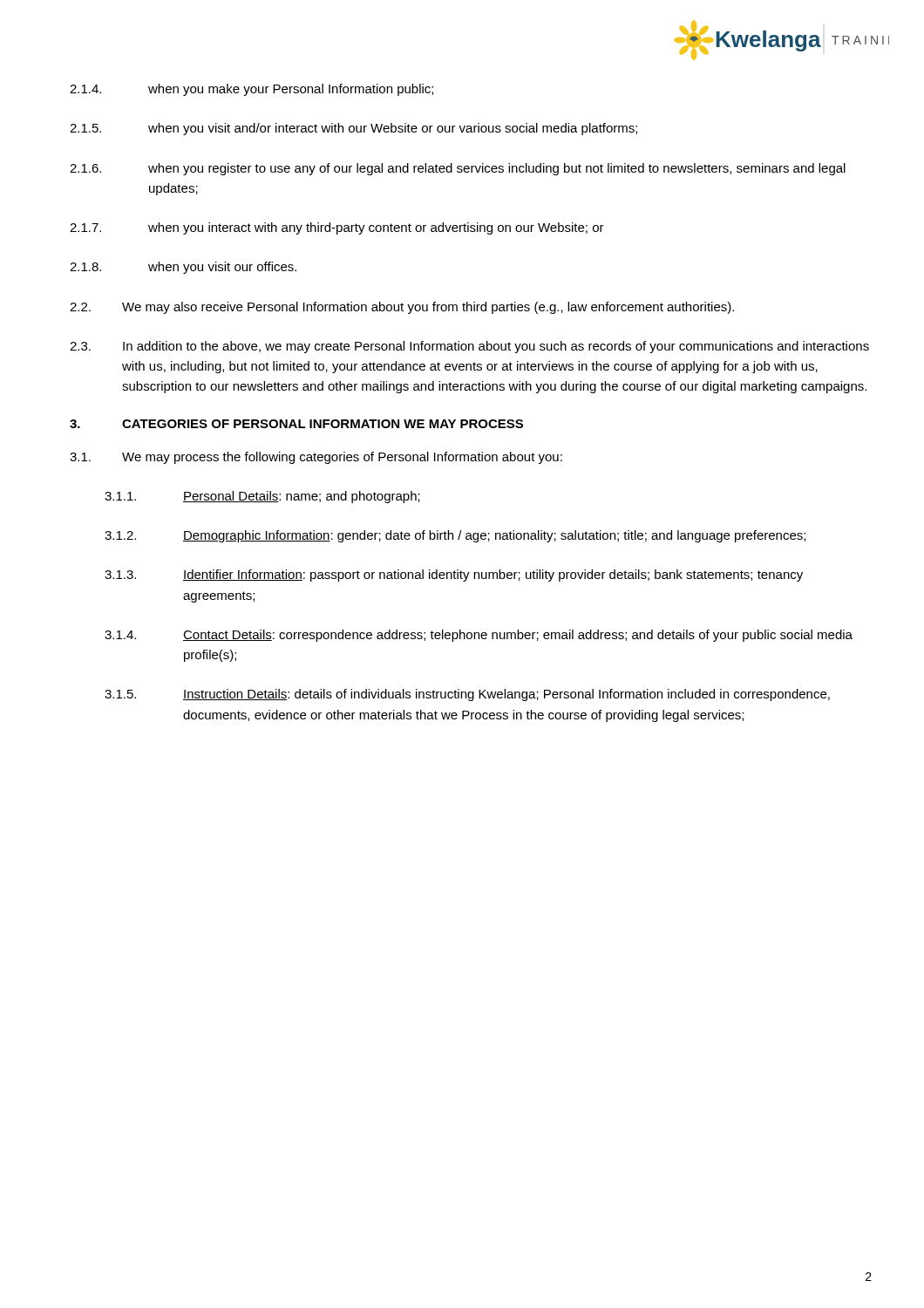This screenshot has height=1308, width=924.
Task: Select the list item with the text "2.1.7. when you interact with"
Action: pos(471,227)
